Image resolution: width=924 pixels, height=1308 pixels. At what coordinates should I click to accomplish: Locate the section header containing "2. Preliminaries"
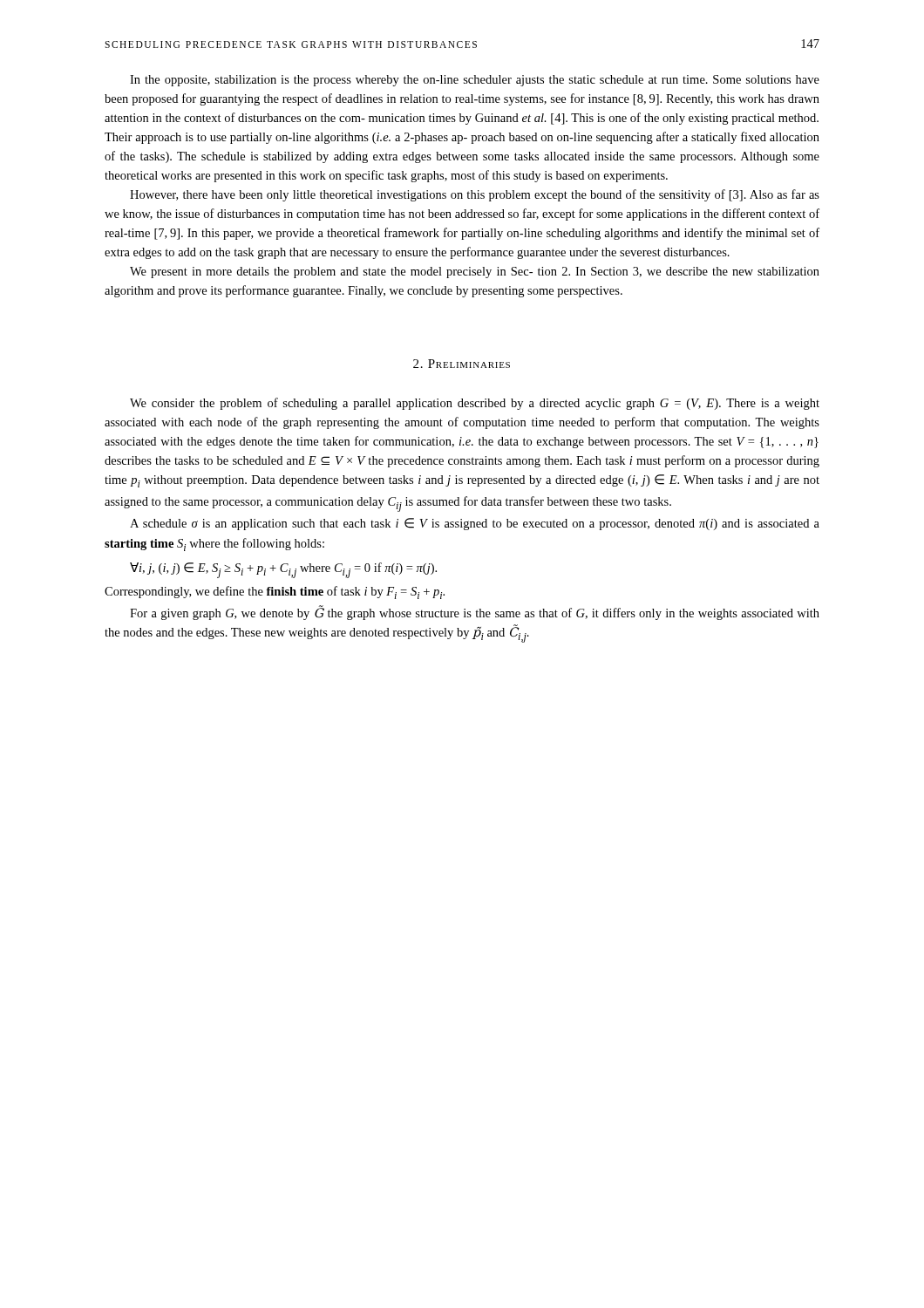point(462,364)
